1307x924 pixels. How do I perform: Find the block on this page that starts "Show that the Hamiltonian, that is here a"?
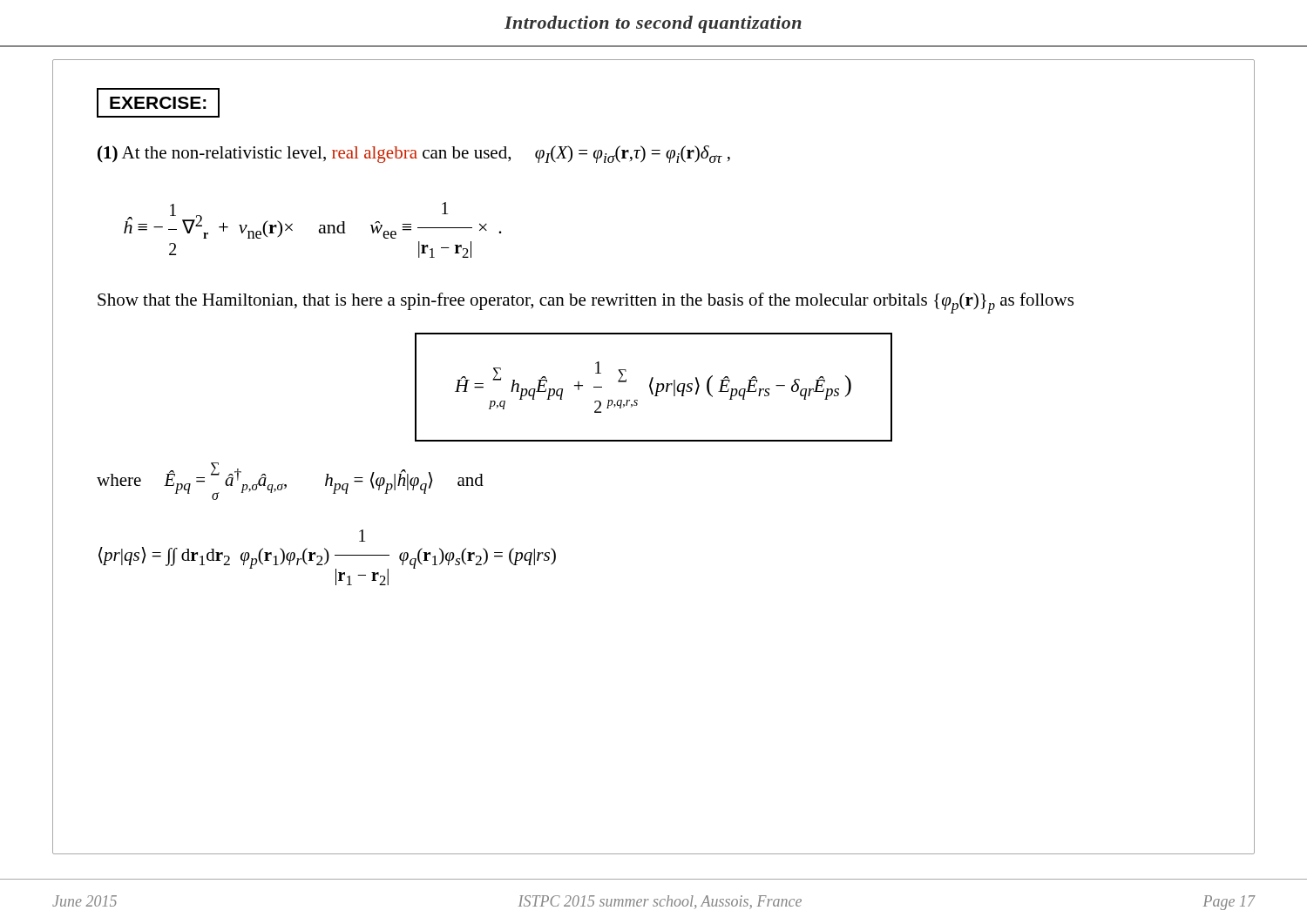pyautogui.click(x=585, y=301)
